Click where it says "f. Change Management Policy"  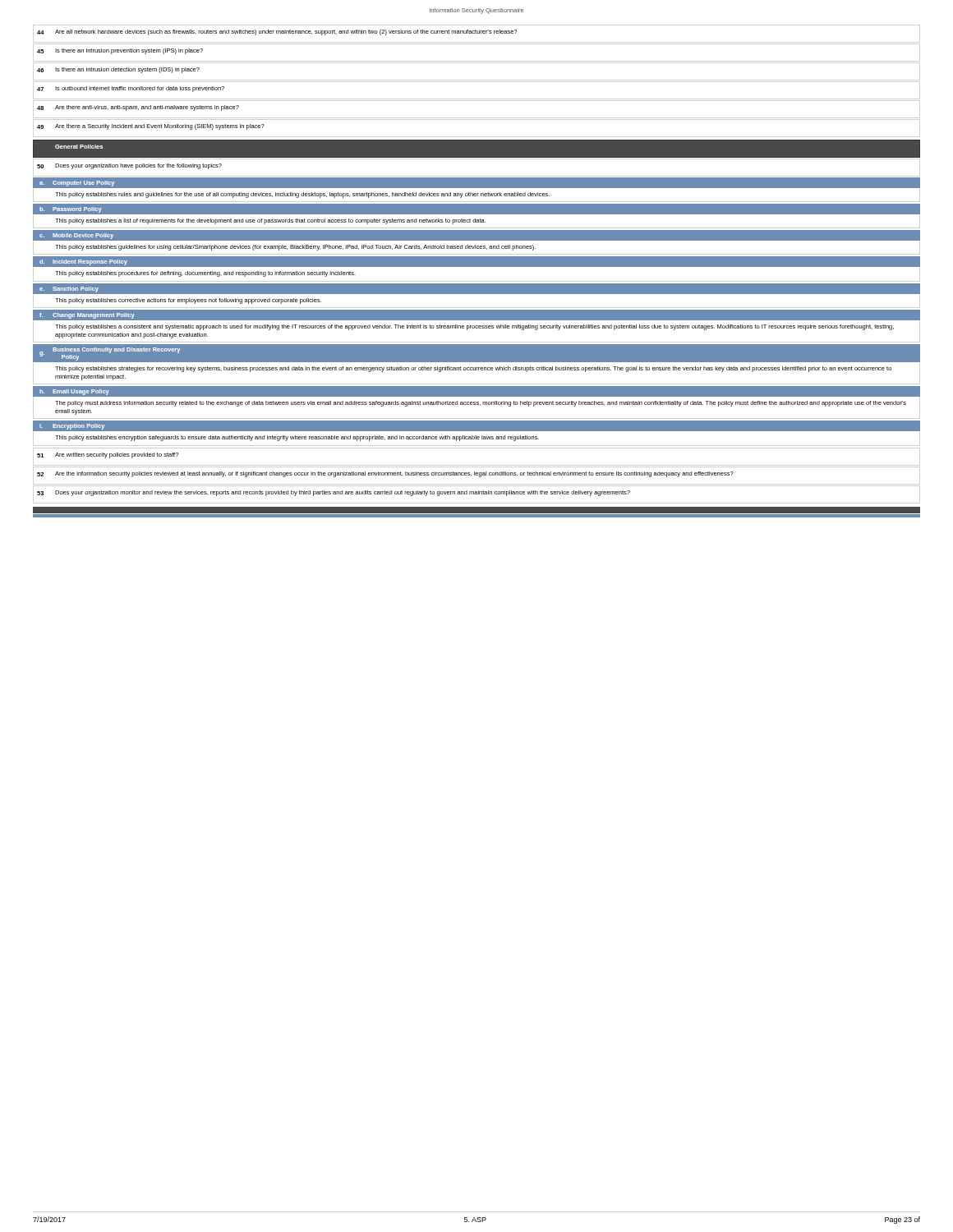87,315
